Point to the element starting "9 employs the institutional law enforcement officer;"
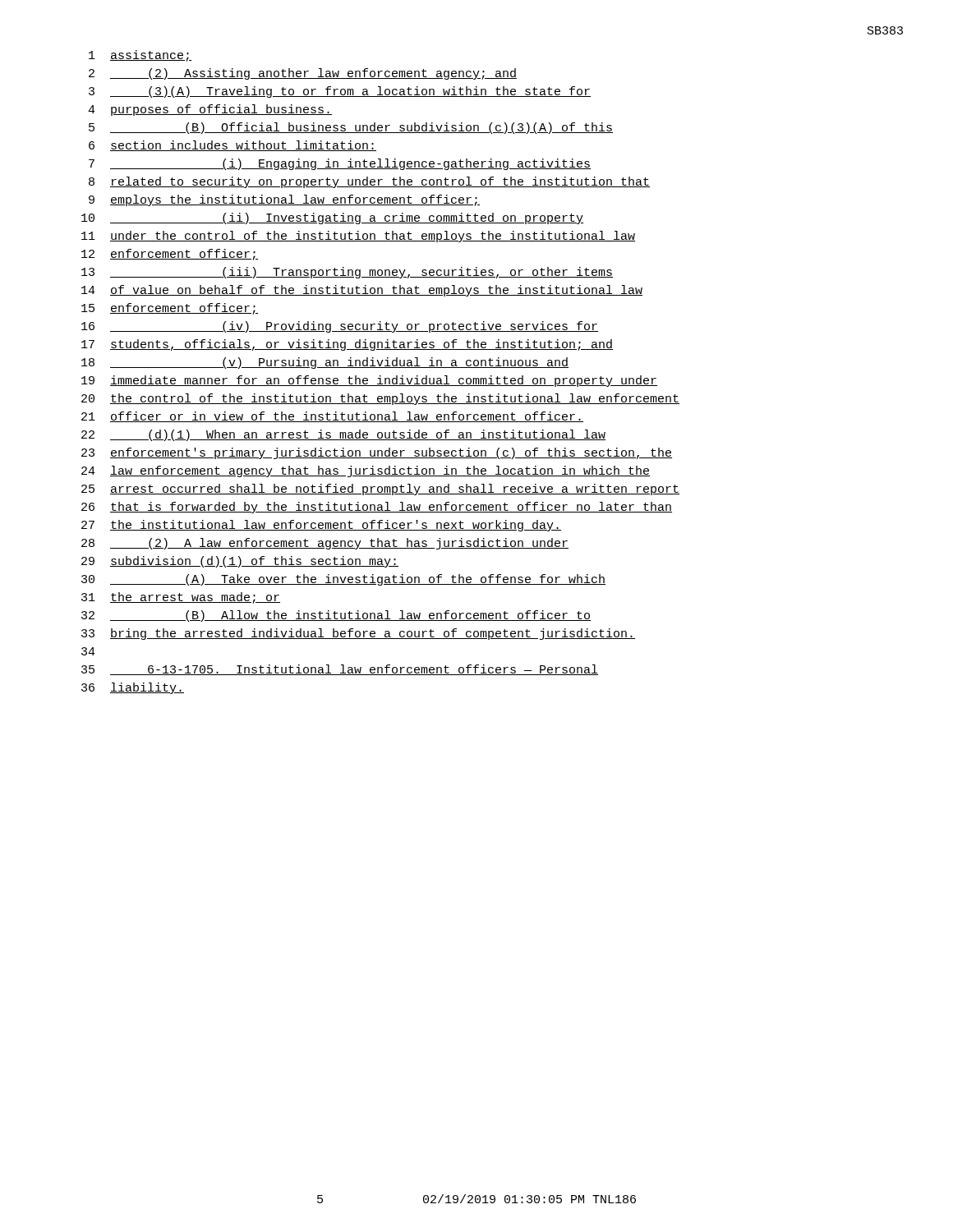Viewport: 953px width, 1232px height. [273, 201]
